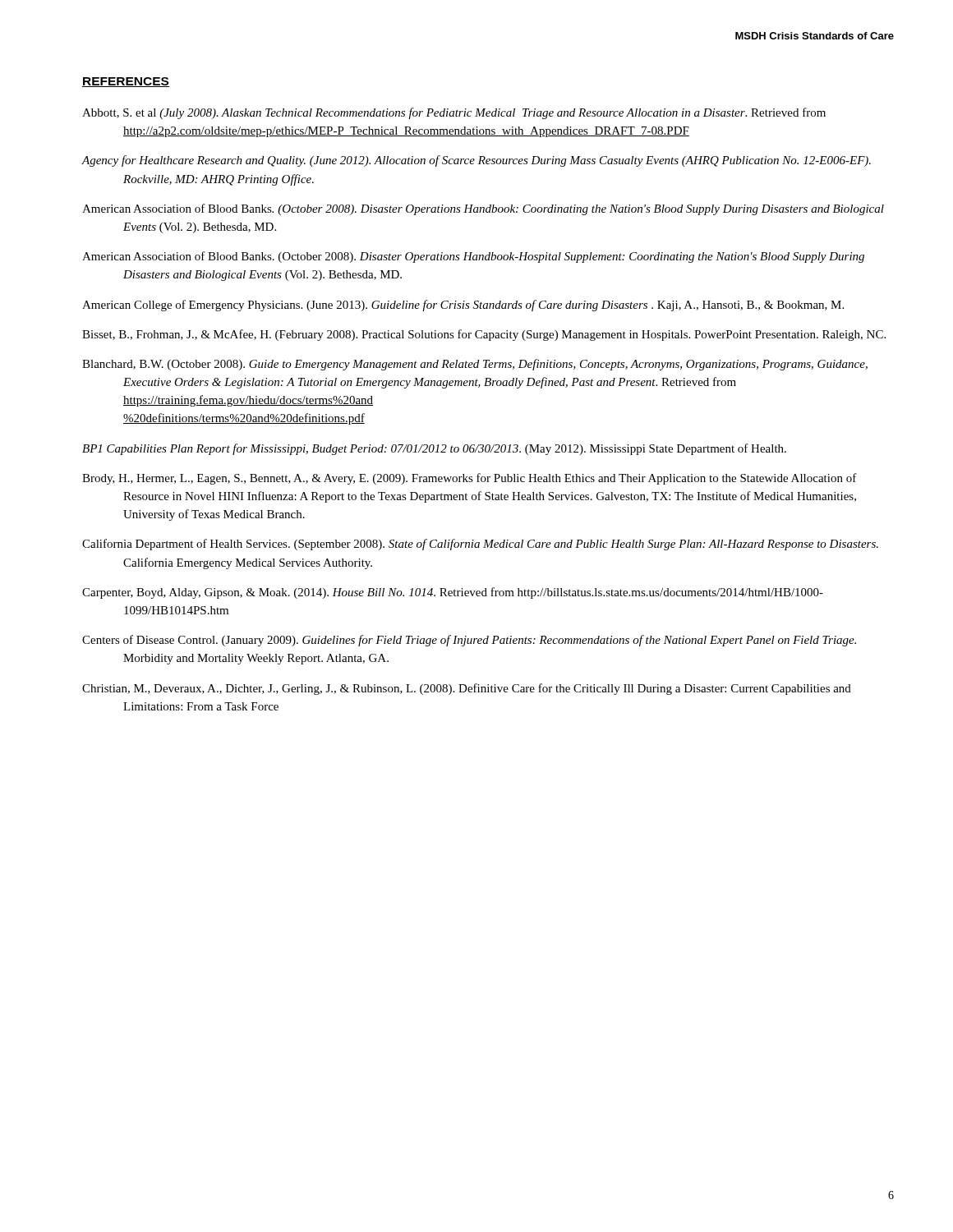Point to the block beginning "Bisset, B., Frohman, J., & McAfee,"

click(x=484, y=334)
